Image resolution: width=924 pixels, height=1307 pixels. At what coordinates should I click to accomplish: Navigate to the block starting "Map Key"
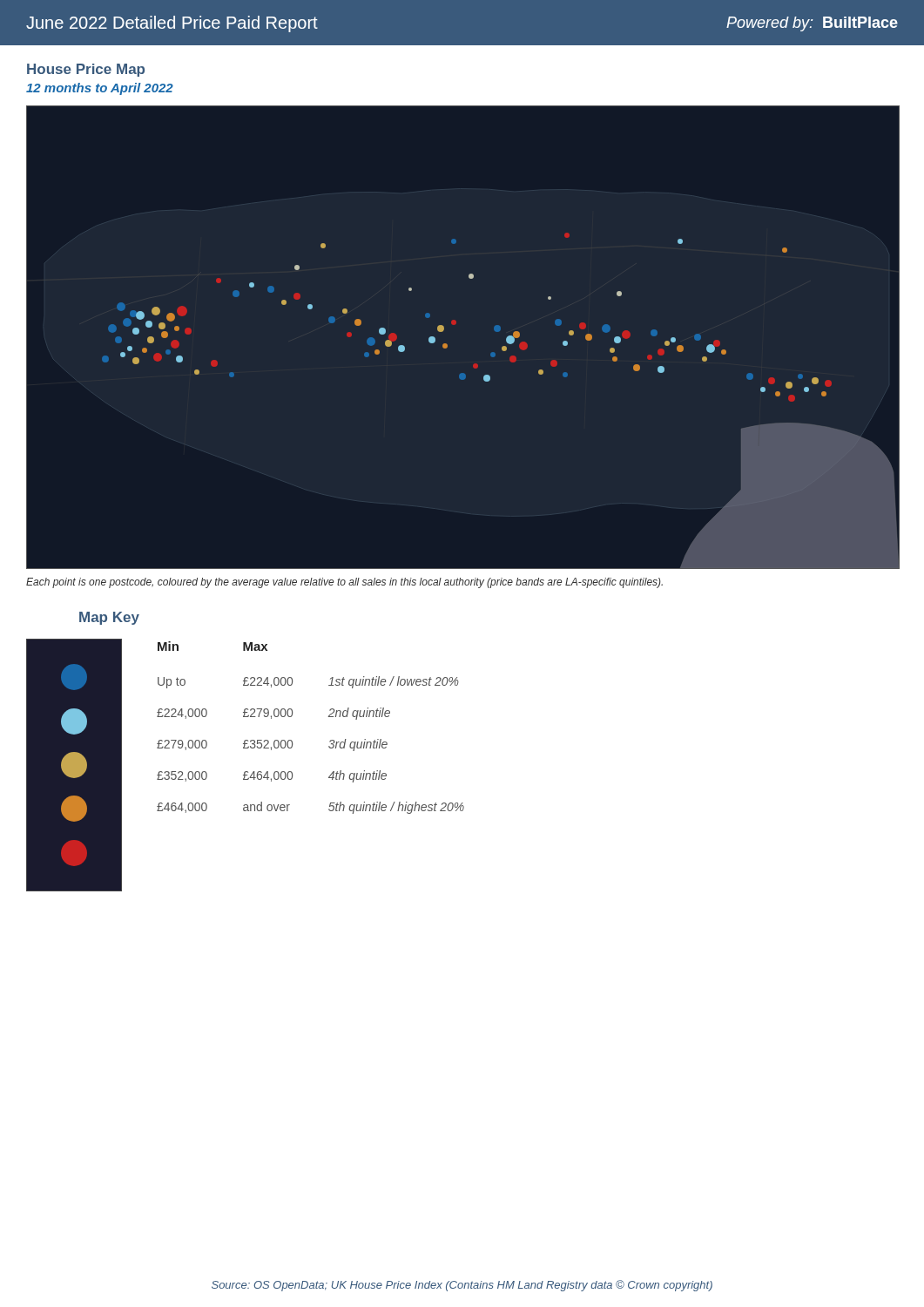(109, 617)
